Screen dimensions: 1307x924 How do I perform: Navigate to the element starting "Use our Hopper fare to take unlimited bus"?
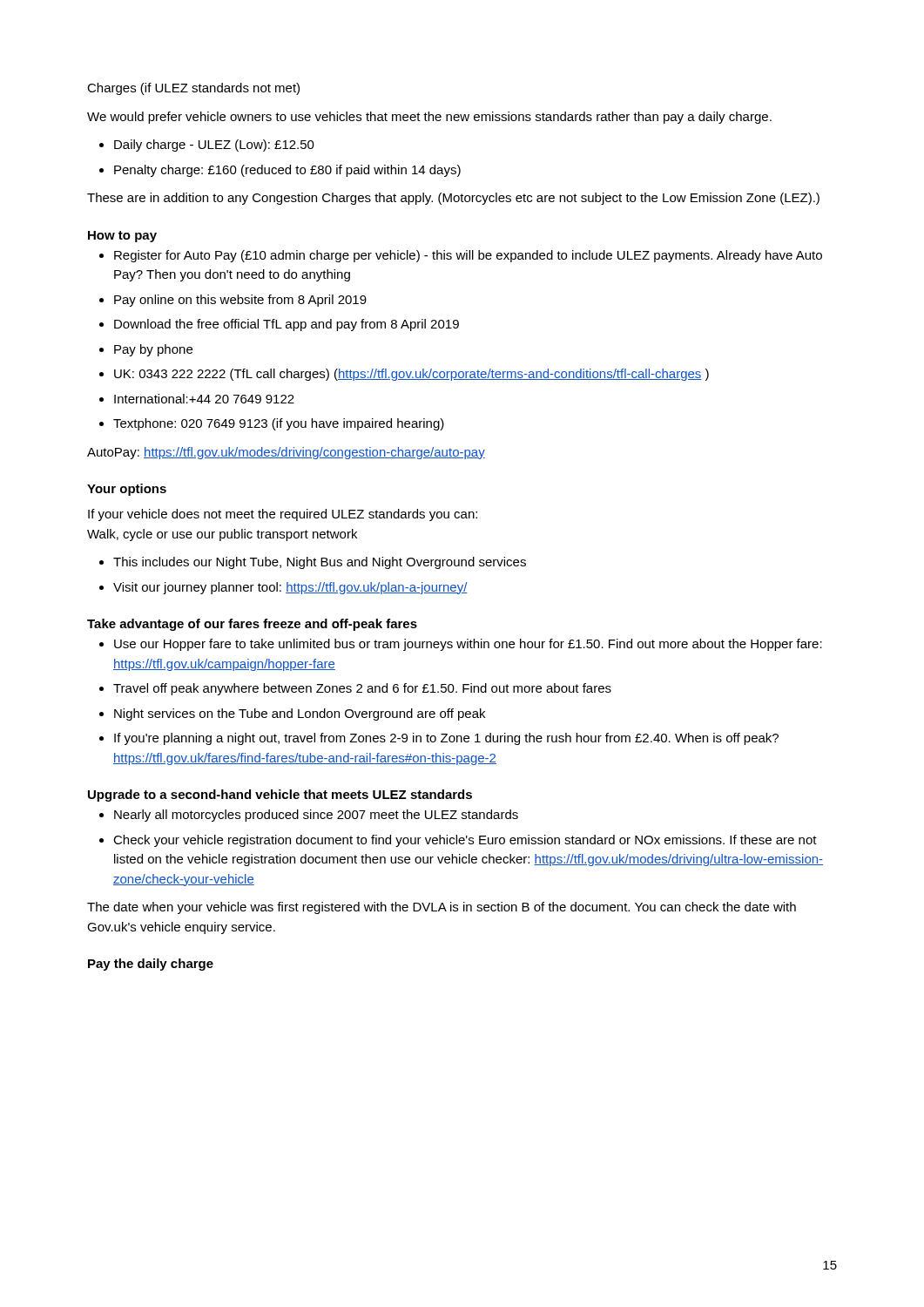pos(468,653)
